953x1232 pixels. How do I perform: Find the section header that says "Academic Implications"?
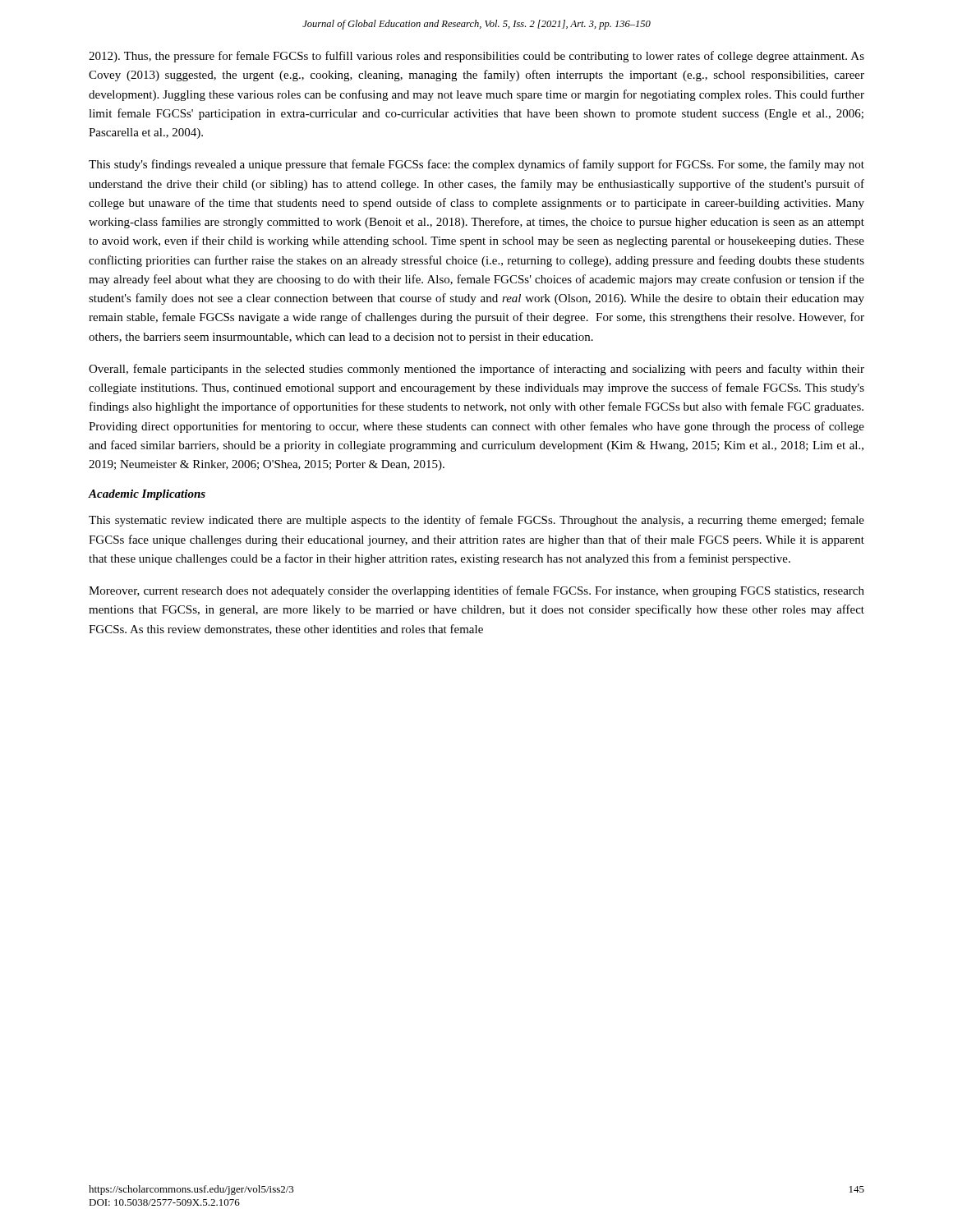tap(147, 494)
